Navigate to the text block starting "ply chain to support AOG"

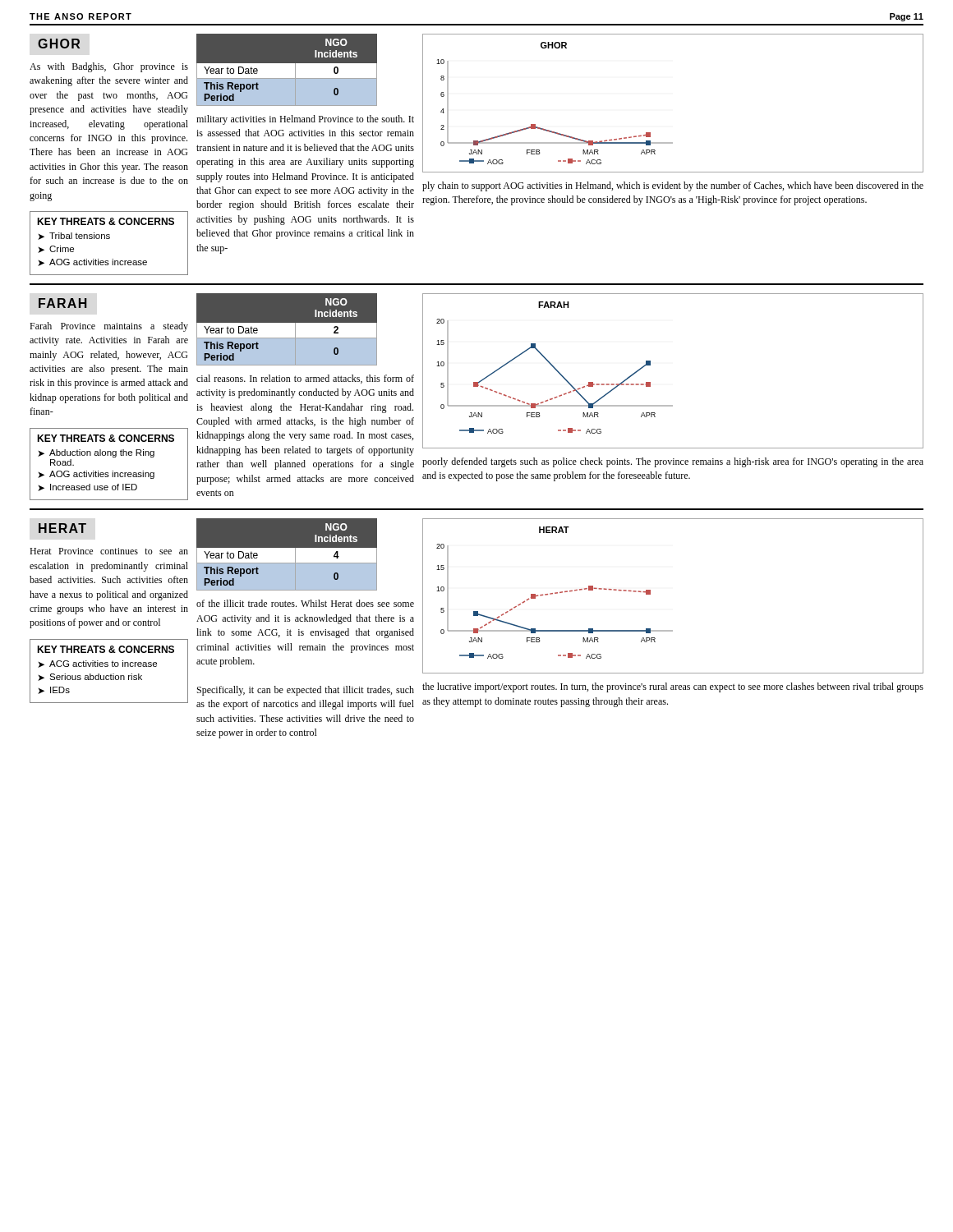(673, 193)
